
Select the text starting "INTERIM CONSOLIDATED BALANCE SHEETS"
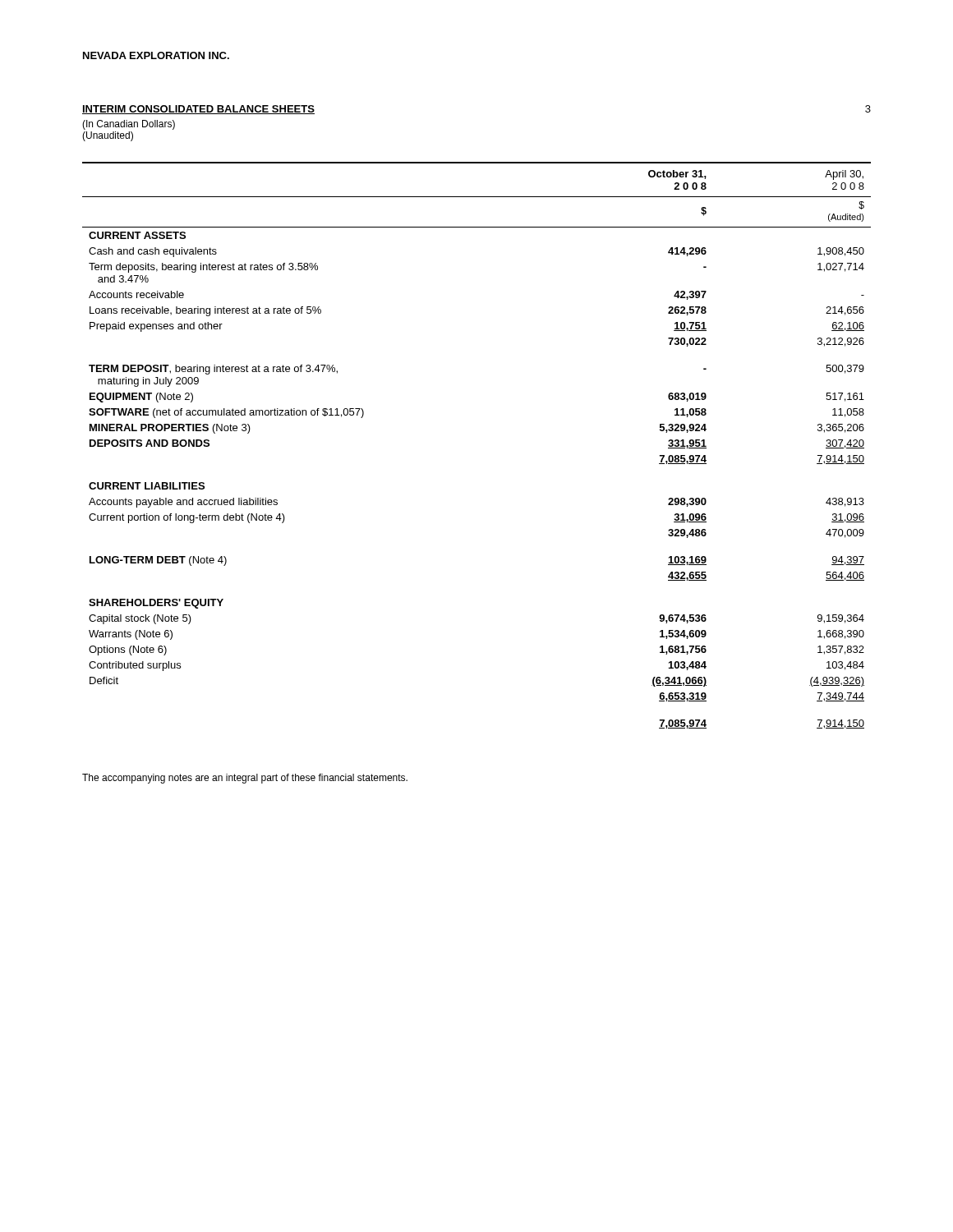198,109
